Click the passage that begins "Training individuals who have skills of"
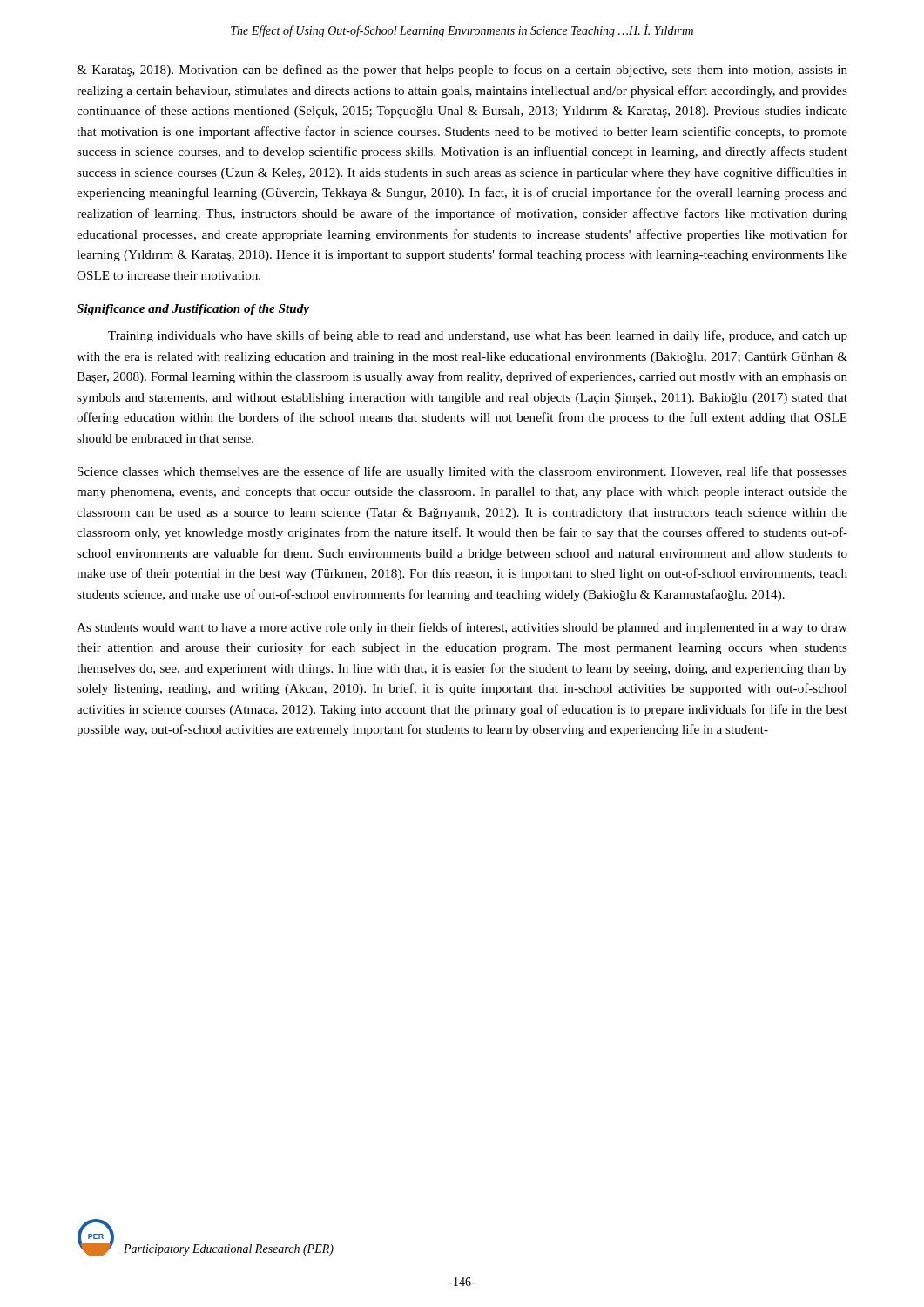This screenshot has height=1307, width=924. (462, 387)
